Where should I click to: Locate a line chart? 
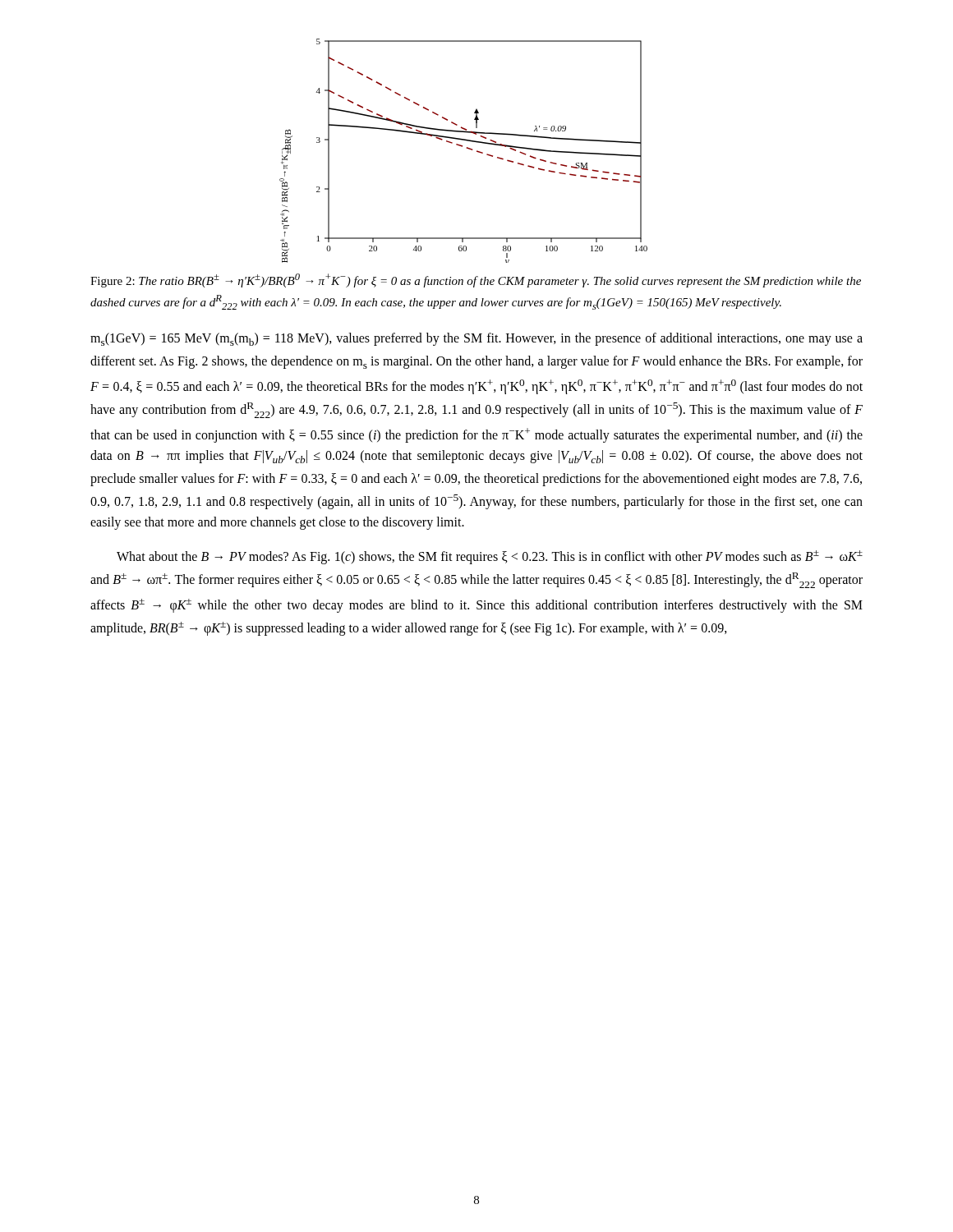(x=476, y=144)
